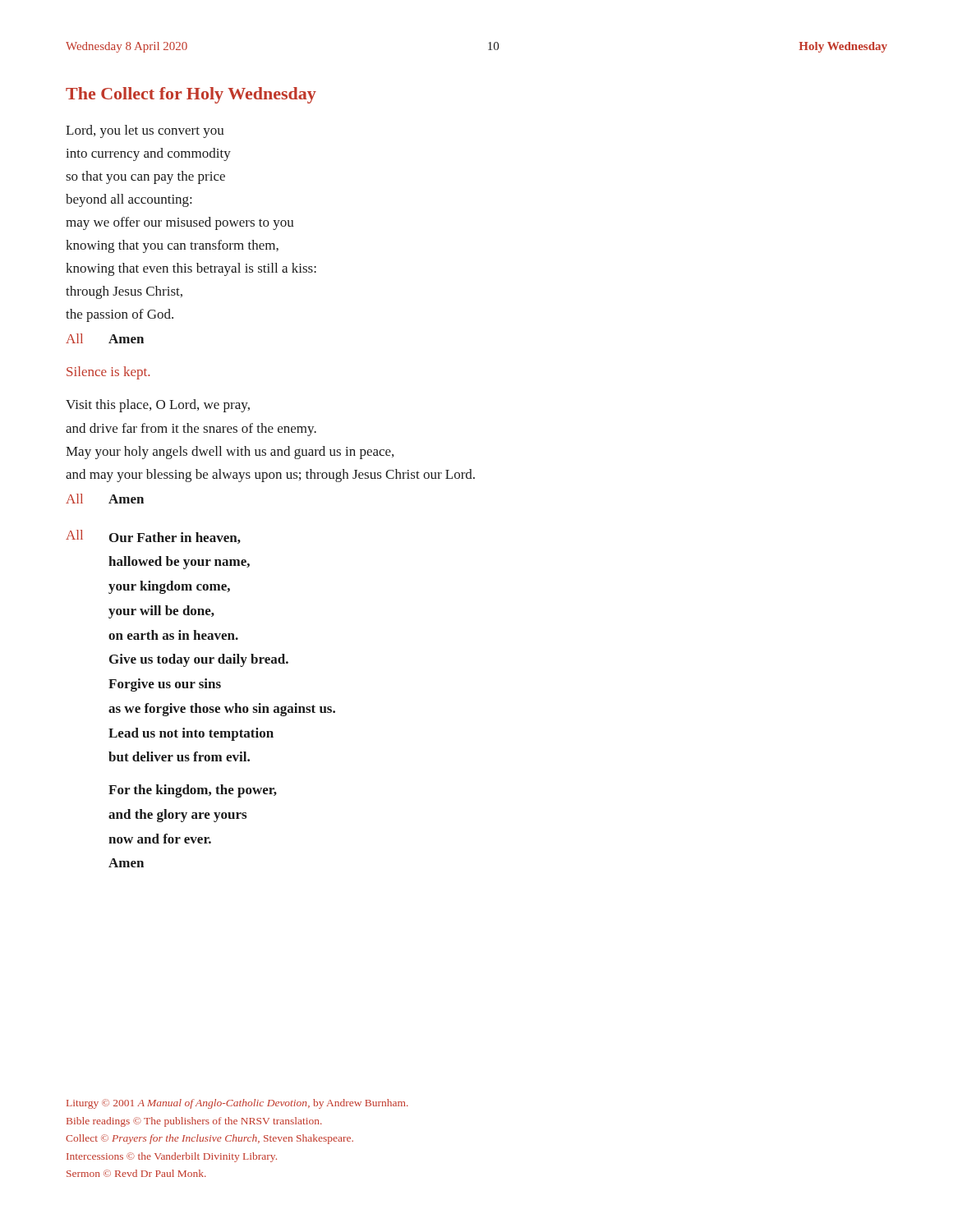953x1232 pixels.
Task: Navigate to the region starting "Lord, you let us convert"
Action: click(145, 131)
